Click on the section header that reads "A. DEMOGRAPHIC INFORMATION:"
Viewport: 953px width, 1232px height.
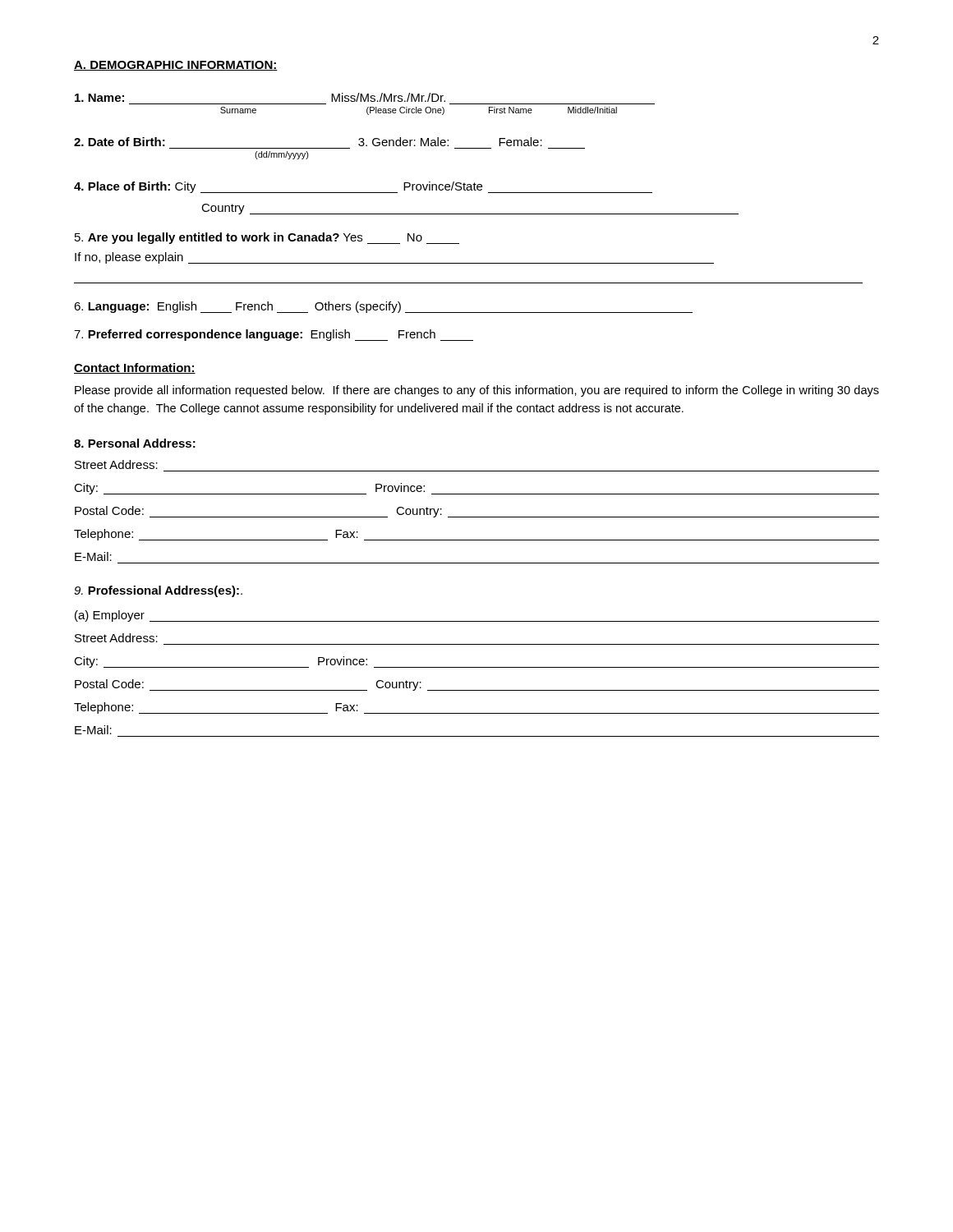click(175, 64)
